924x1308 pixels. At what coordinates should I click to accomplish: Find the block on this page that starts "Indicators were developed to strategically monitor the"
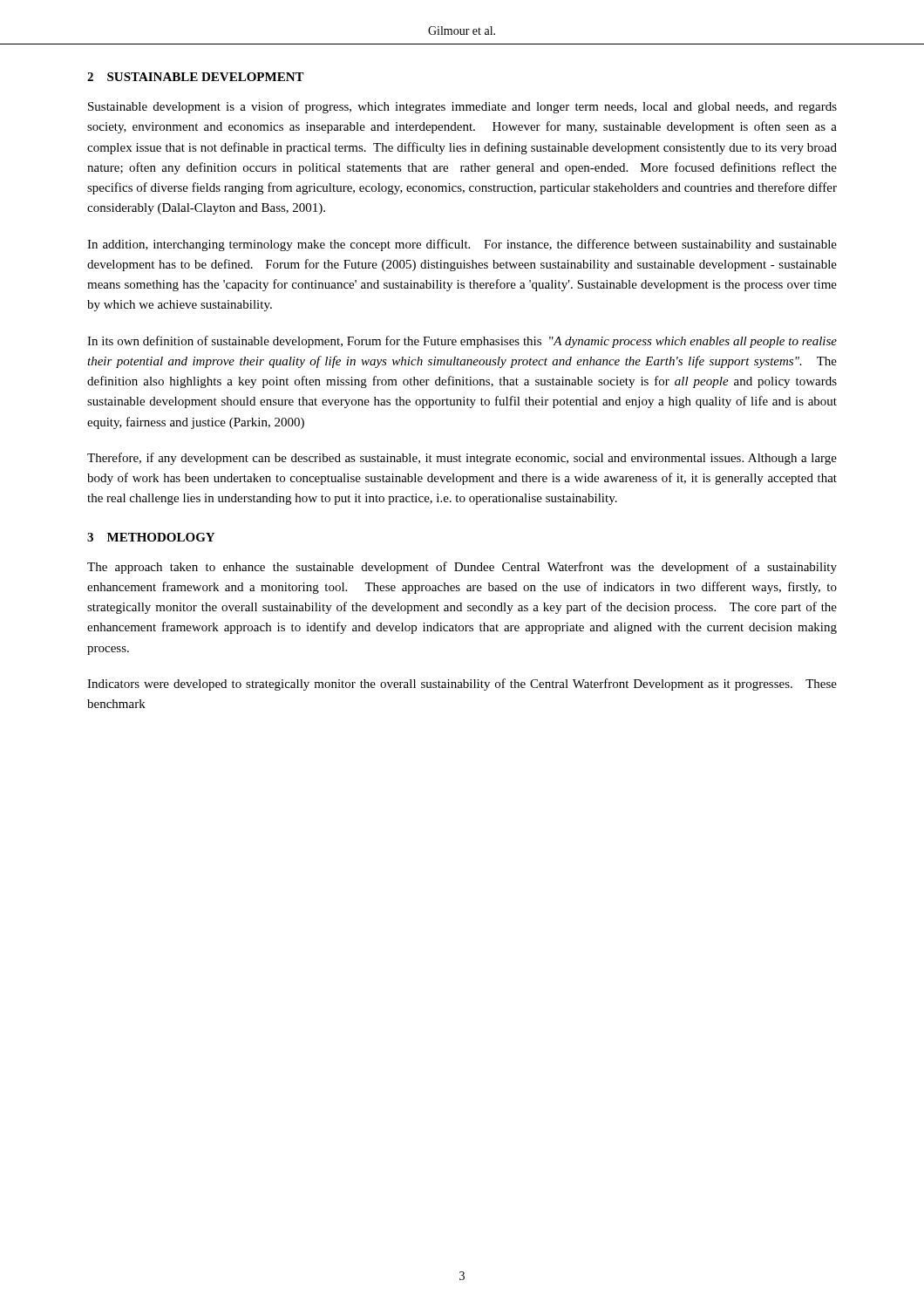462,694
